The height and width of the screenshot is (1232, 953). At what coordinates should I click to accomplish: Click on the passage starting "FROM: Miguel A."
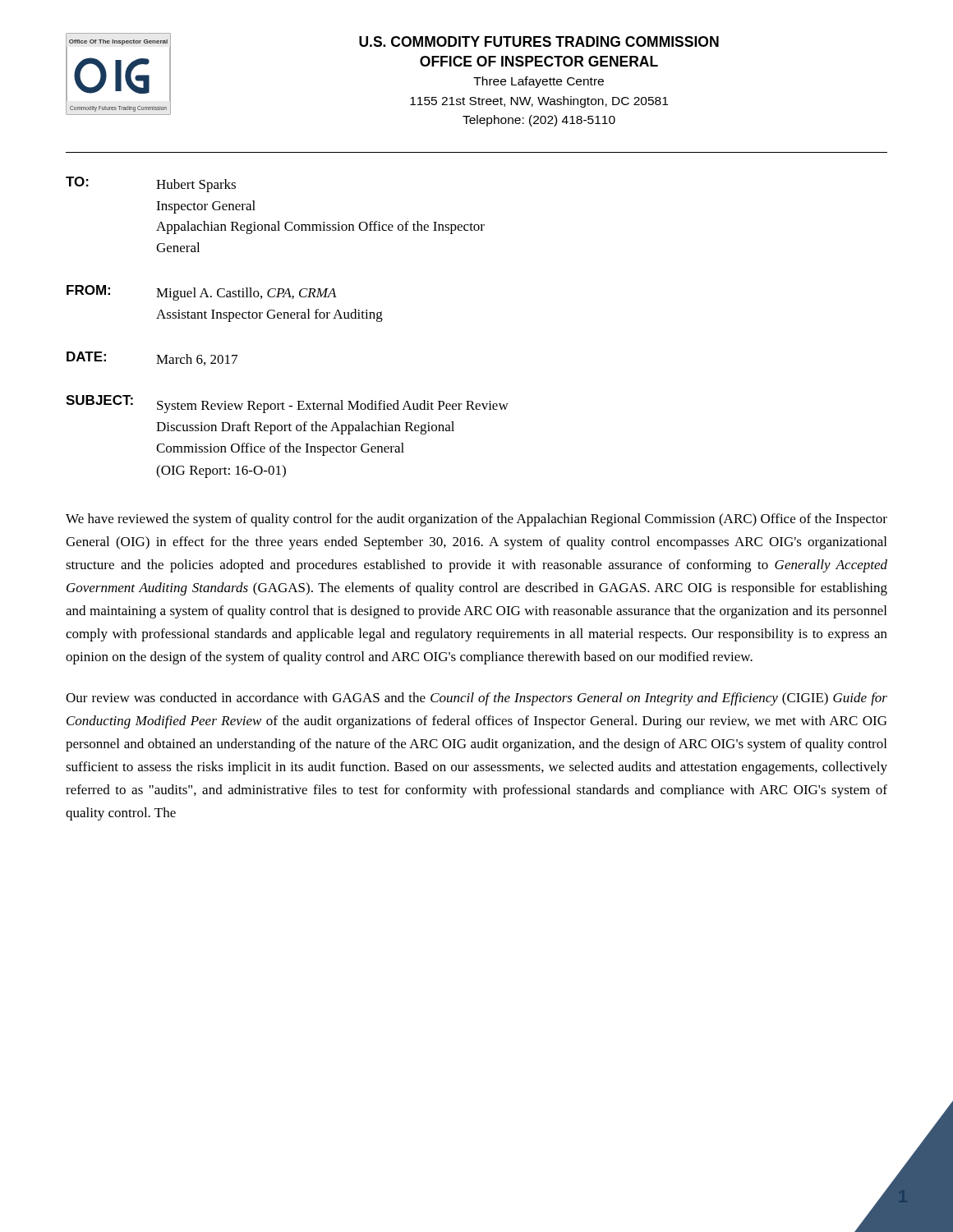tap(202, 293)
